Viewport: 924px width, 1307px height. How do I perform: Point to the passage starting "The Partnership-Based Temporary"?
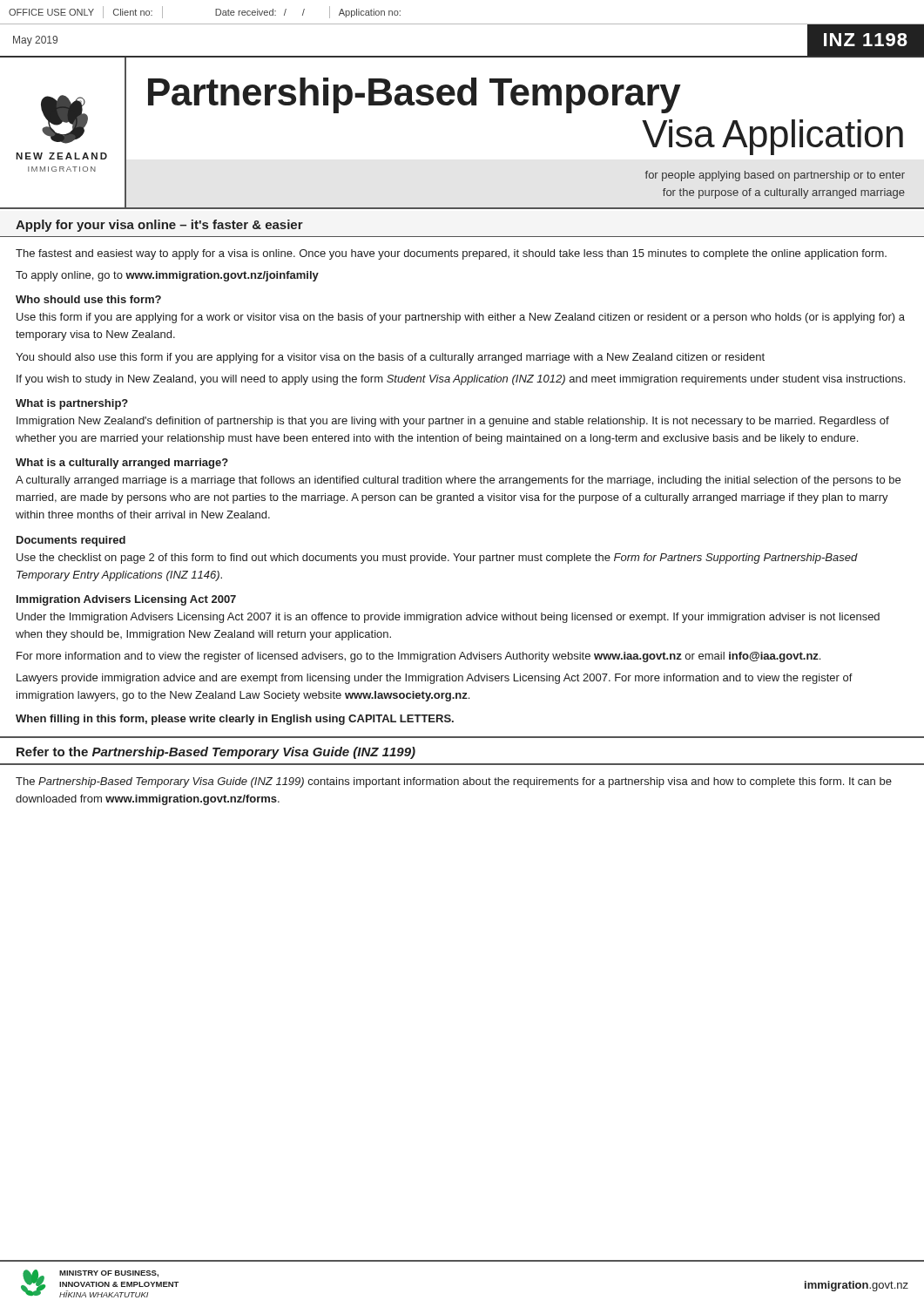[x=454, y=790]
